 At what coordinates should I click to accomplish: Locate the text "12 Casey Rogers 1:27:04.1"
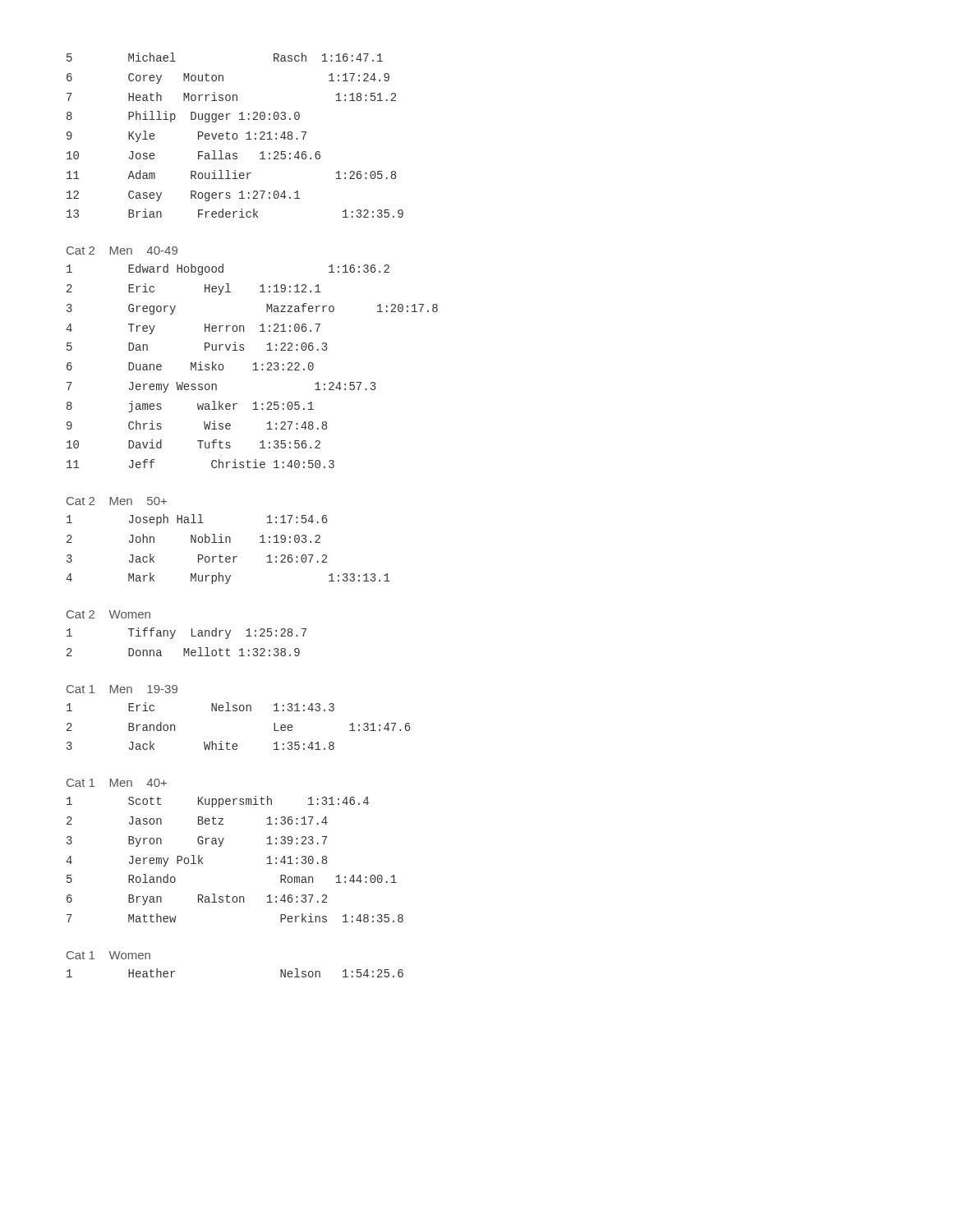[183, 195]
